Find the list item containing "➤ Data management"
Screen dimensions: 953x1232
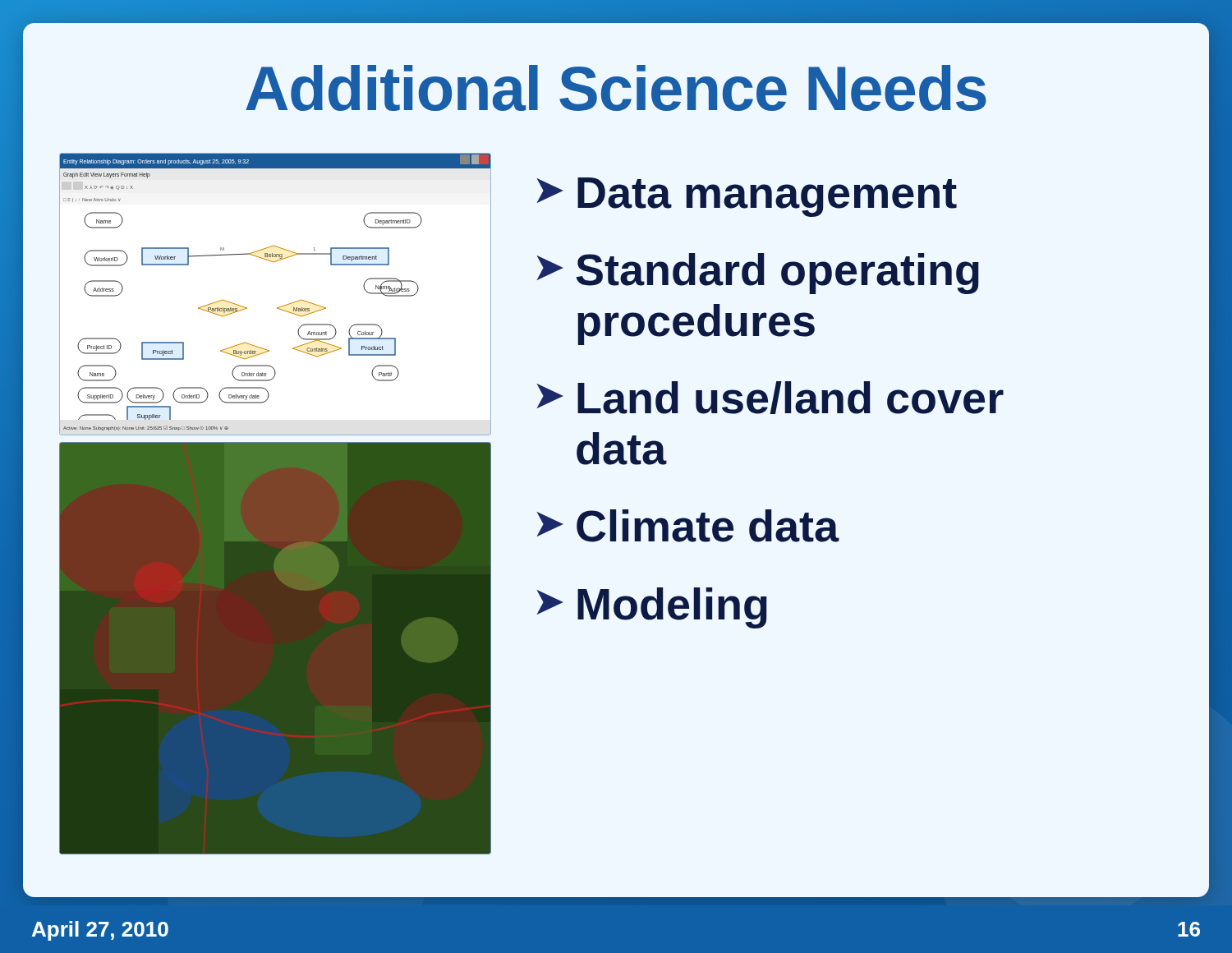745,192
